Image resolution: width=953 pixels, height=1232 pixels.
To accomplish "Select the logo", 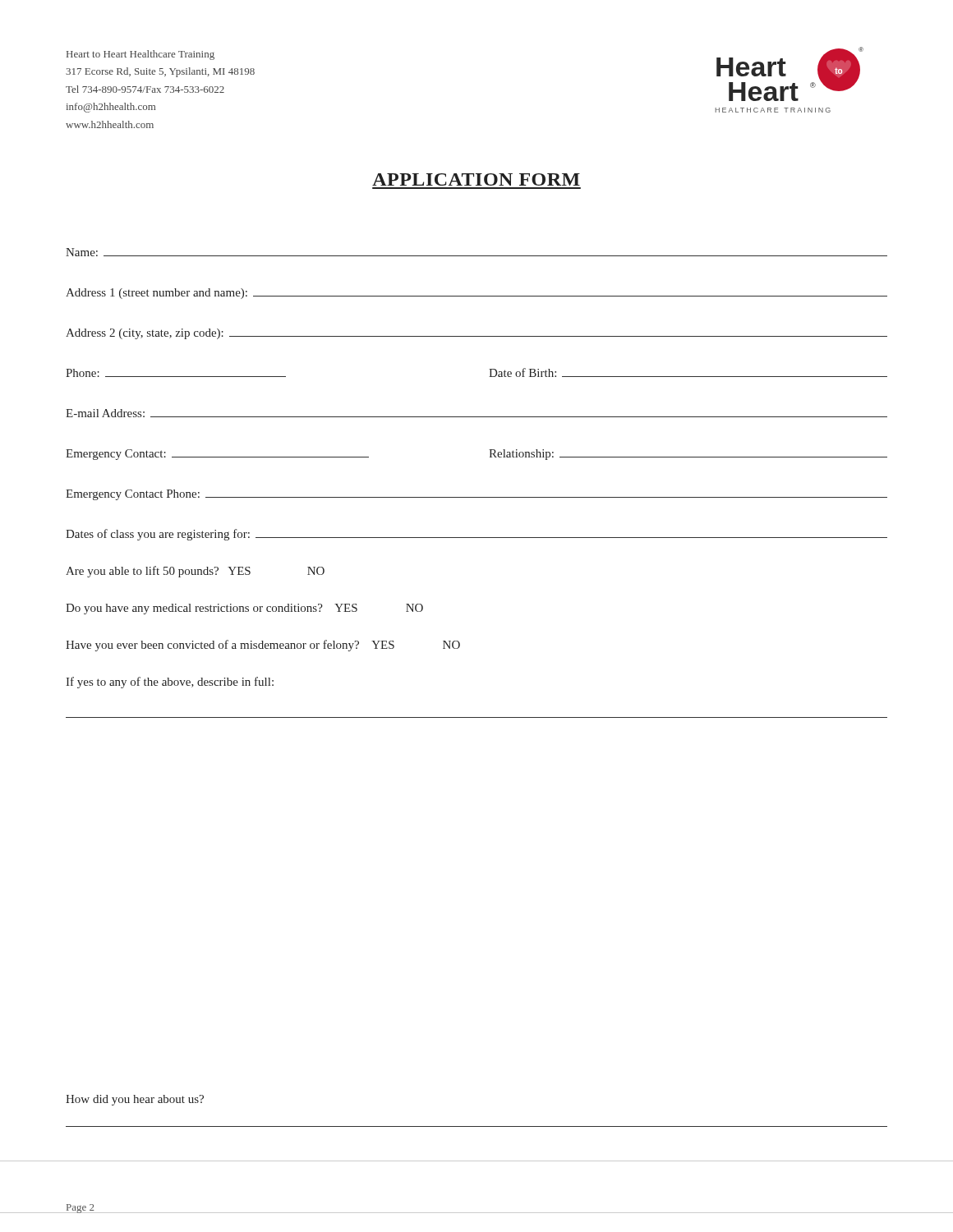I will [797, 82].
